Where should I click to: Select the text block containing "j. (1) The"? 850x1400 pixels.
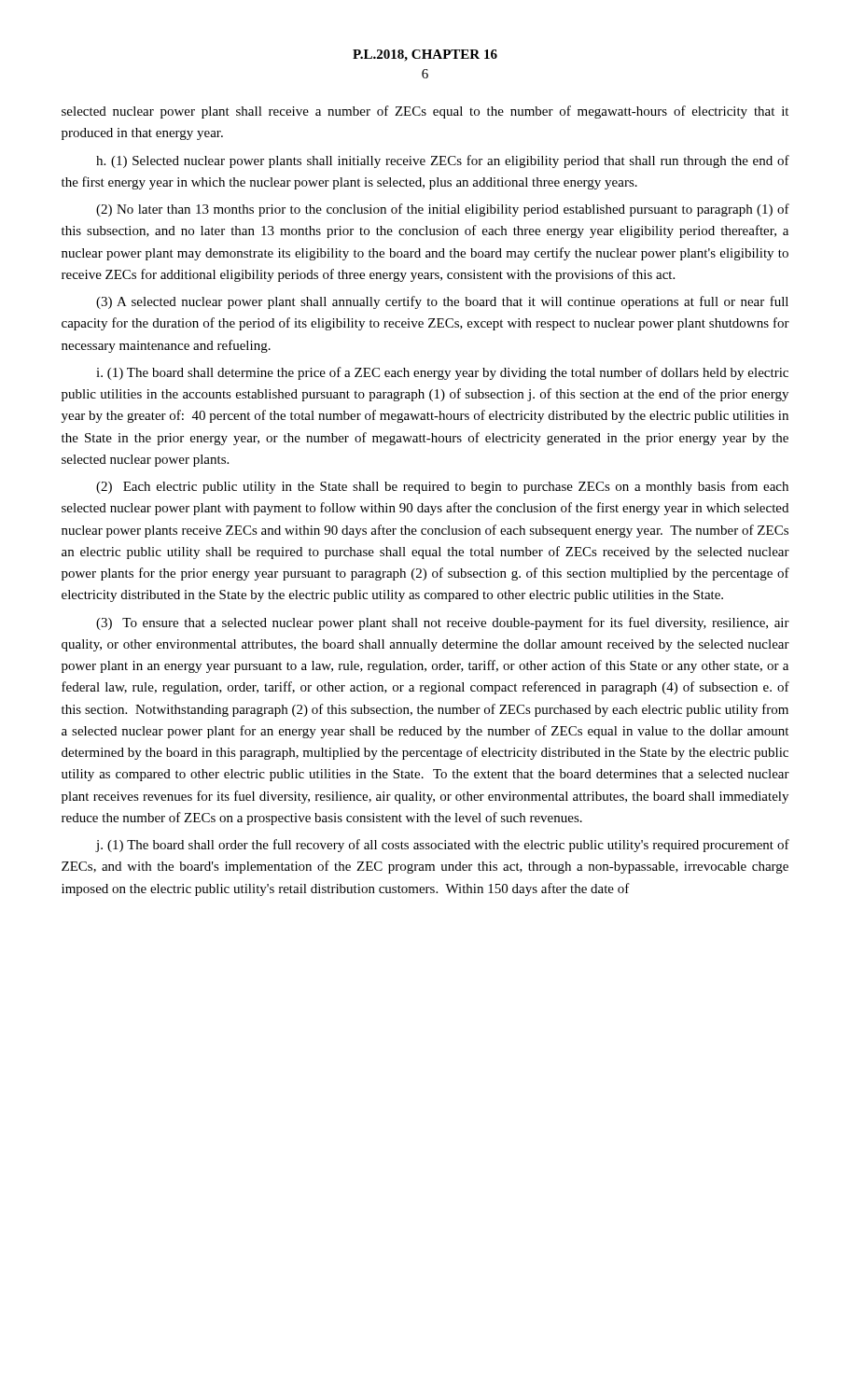(425, 866)
